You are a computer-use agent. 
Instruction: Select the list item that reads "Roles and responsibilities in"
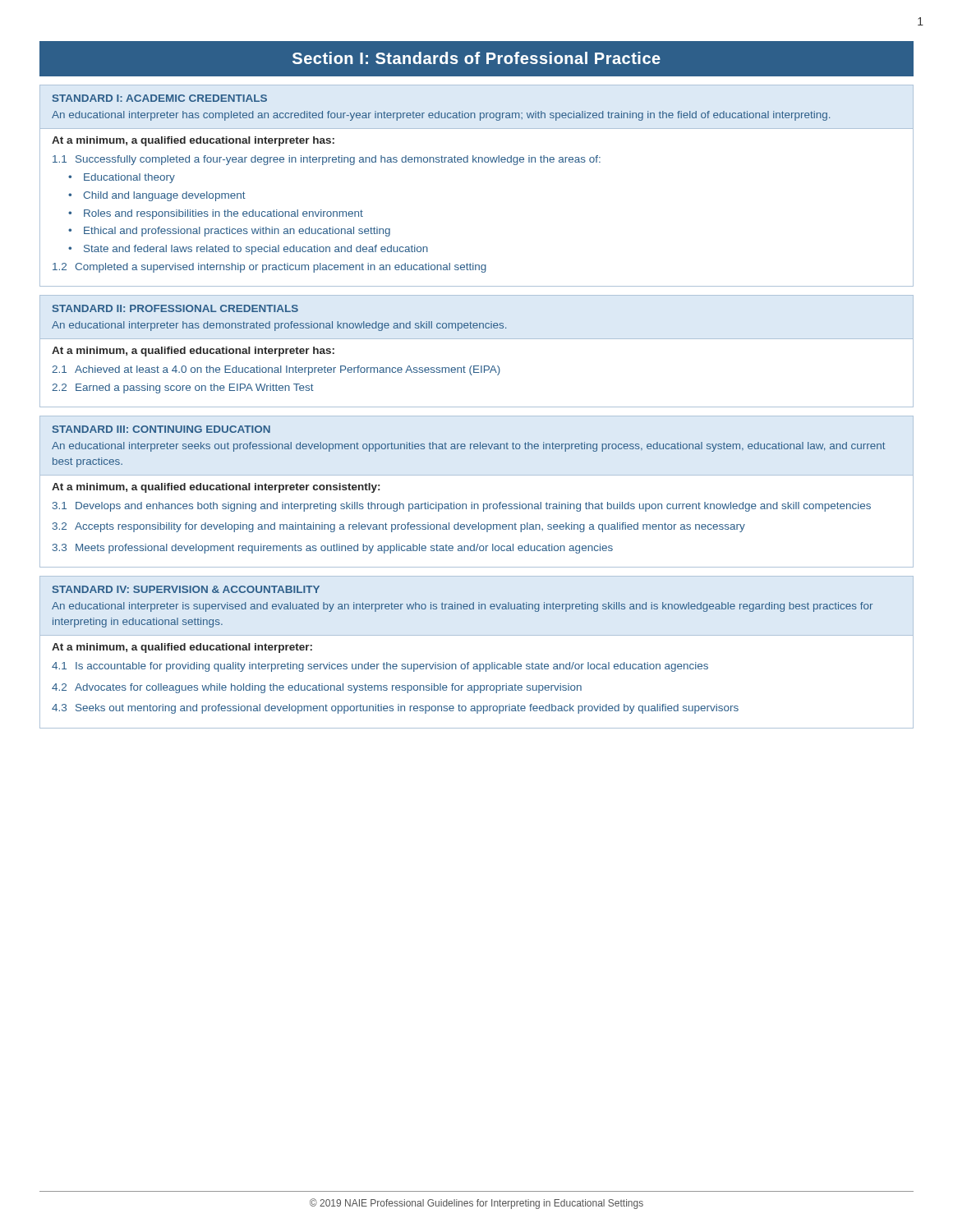click(223, 213)
